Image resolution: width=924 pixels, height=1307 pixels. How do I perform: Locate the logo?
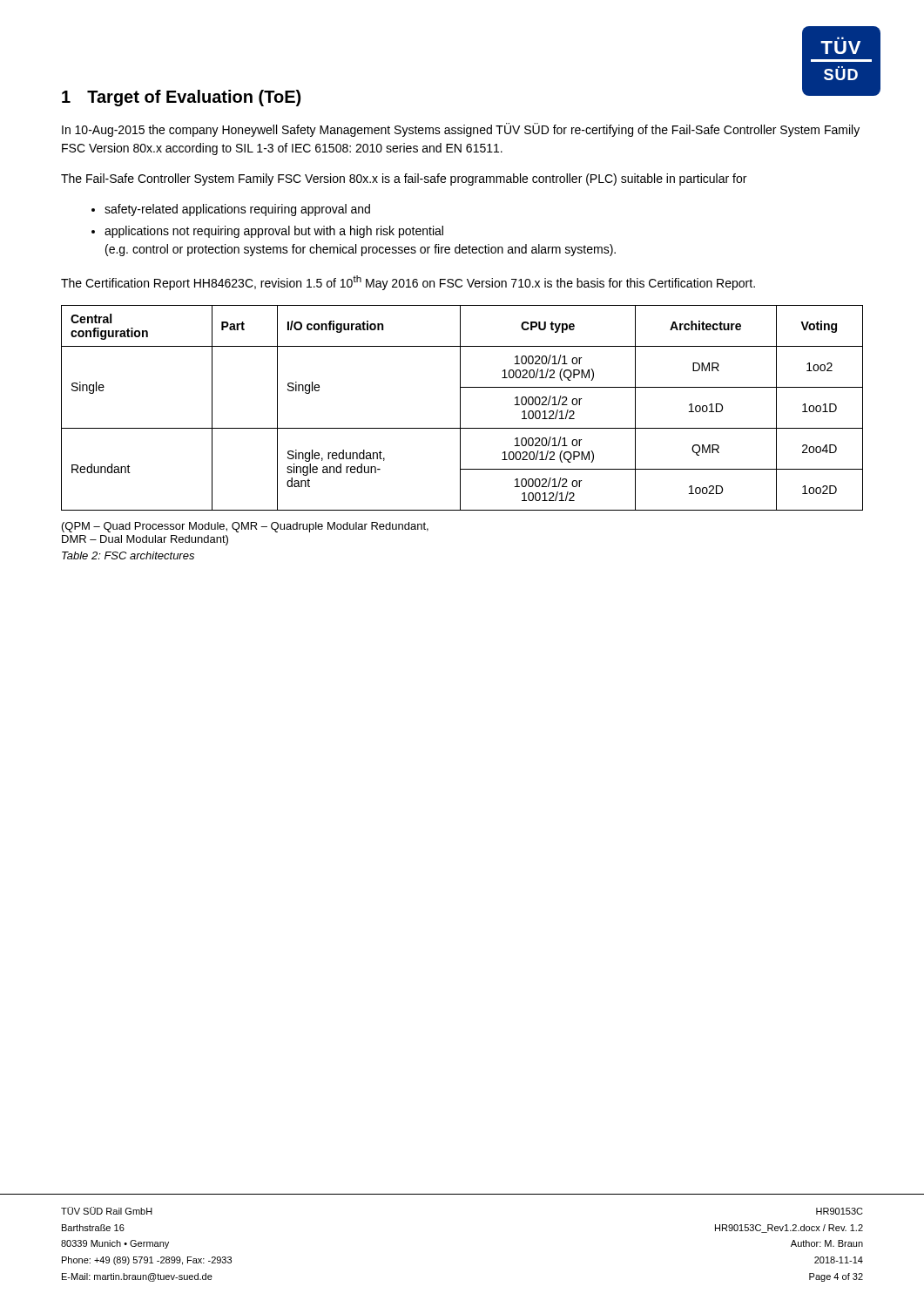(841, 62)
